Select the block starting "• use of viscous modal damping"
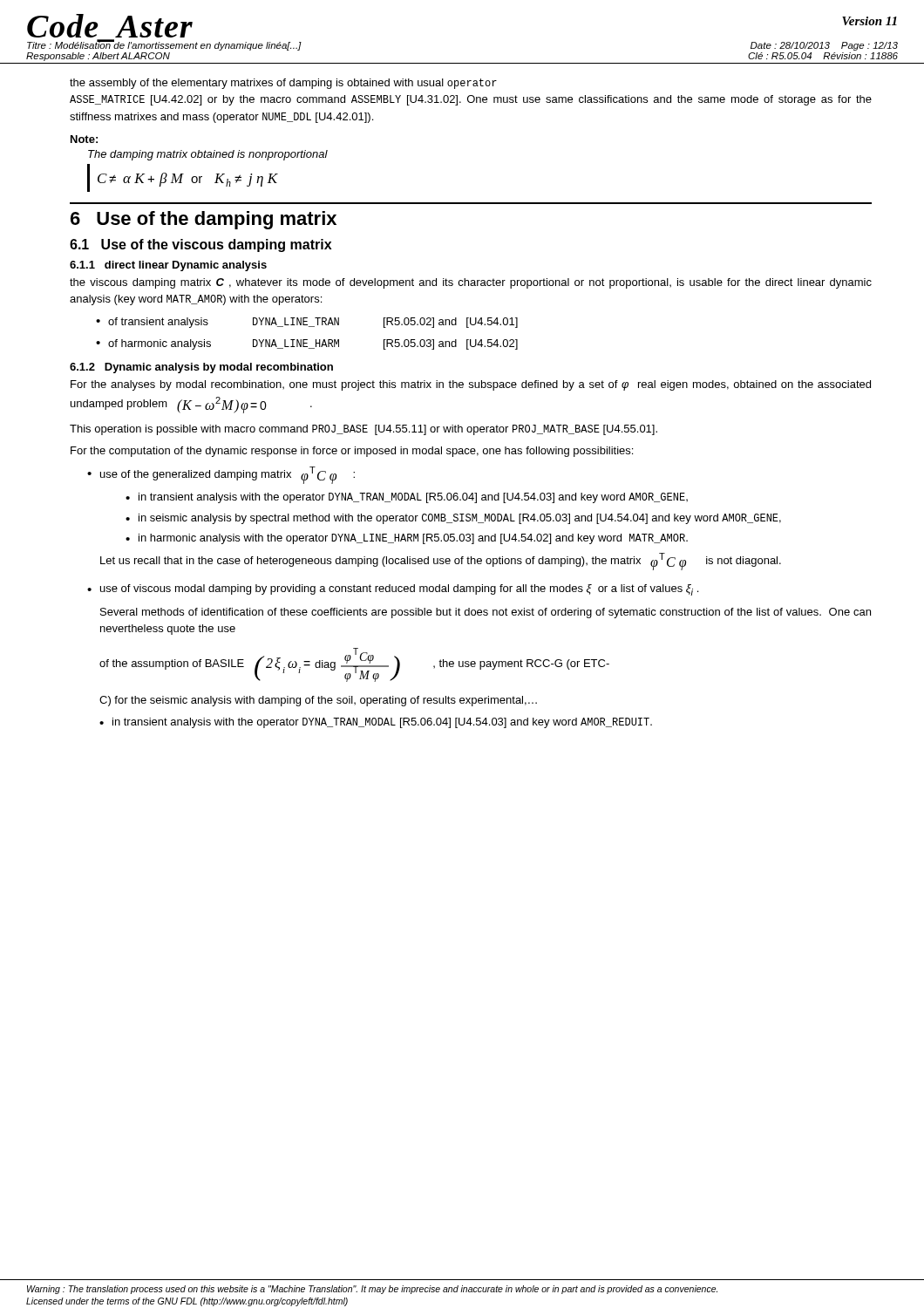This screenshot has width=924, height=1308. click(x=479, y=658)
